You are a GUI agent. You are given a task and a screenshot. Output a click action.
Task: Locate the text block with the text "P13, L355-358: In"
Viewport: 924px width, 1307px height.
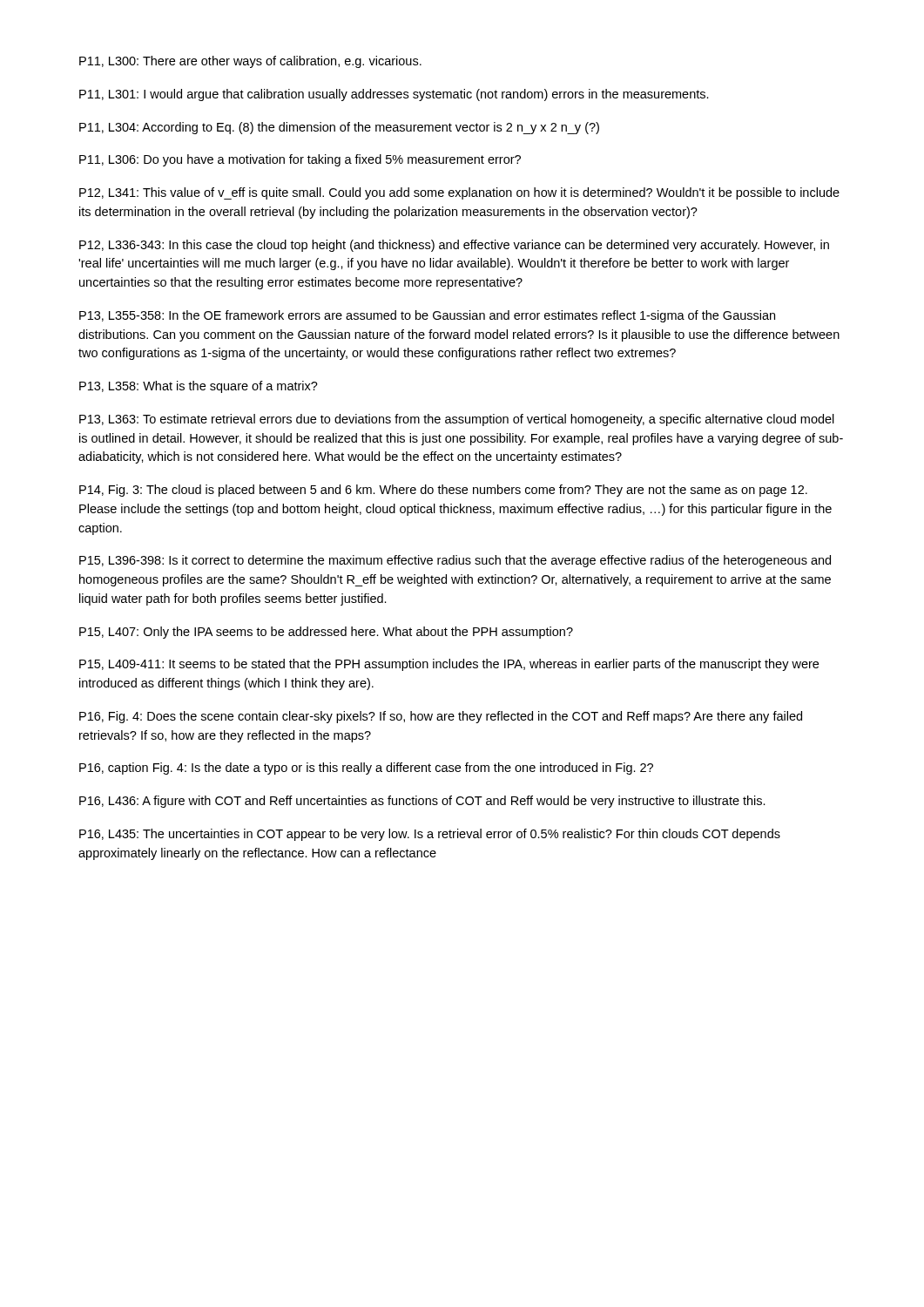click(459, 334)
